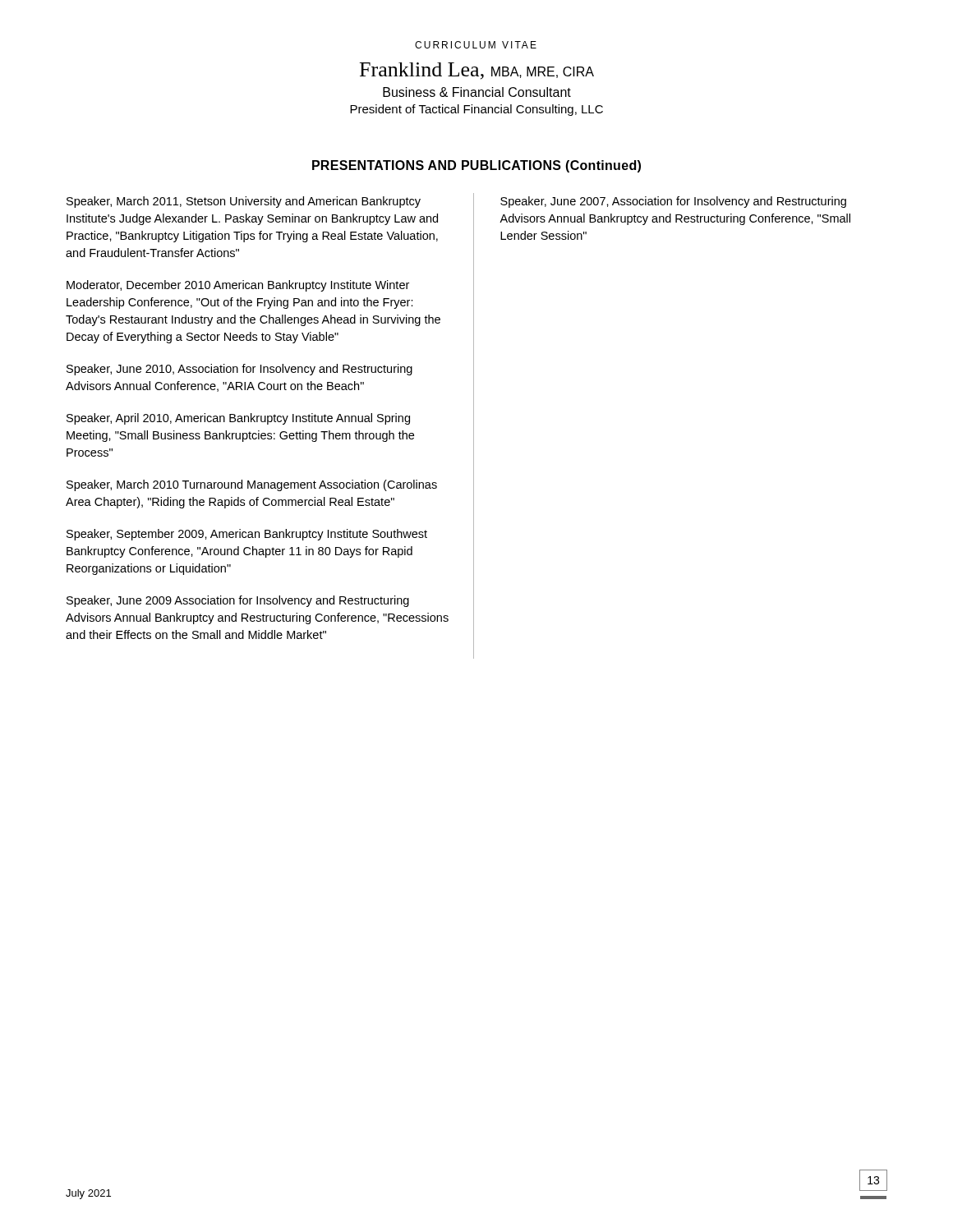The image size is (953, 1232).
Task: Click on the list item that says "Speaker, April 2010, American Bankruptcy Institute"
Action: [x=240, y=435]
